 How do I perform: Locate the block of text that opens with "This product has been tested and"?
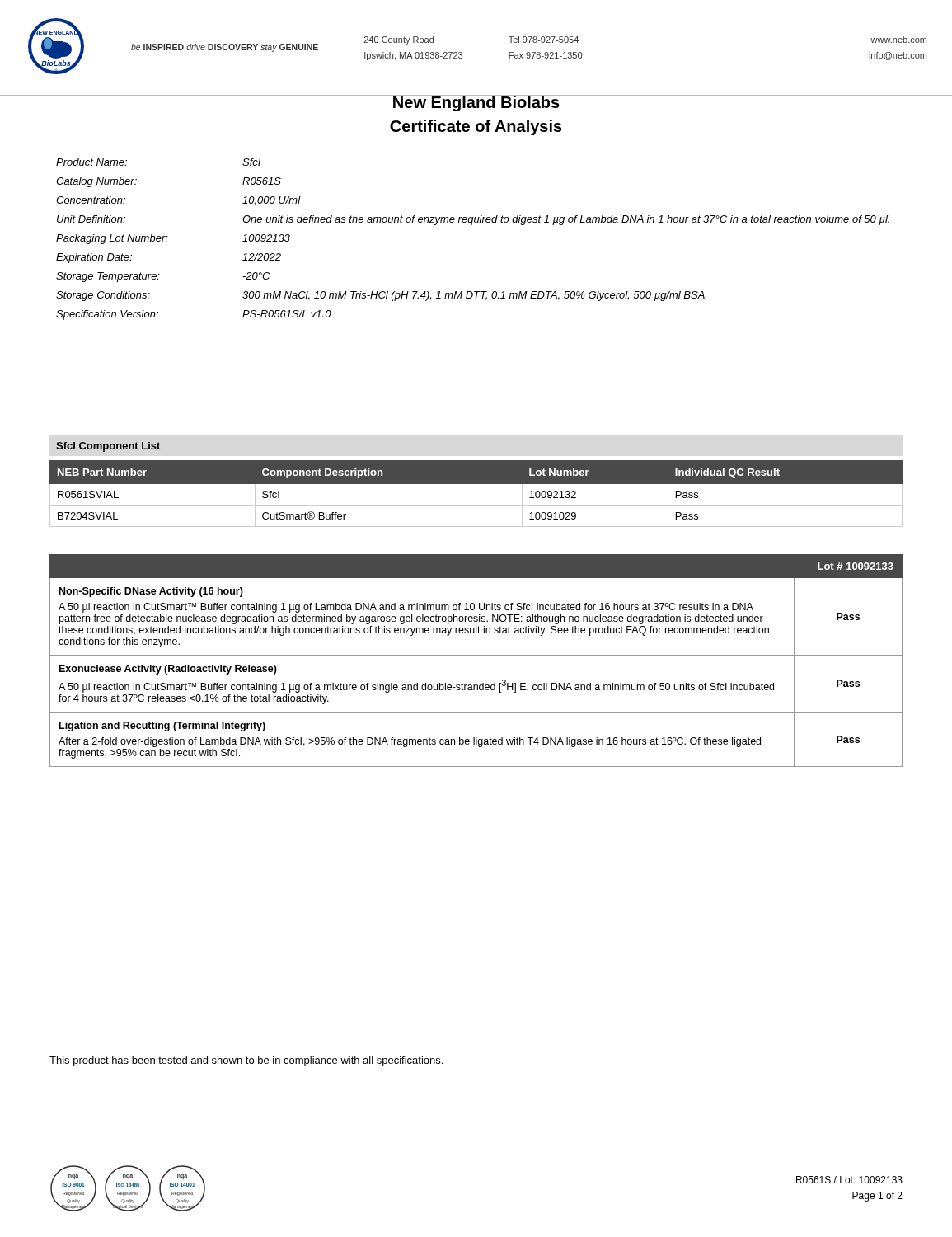pyautogui.click(x=247, y=1060)
